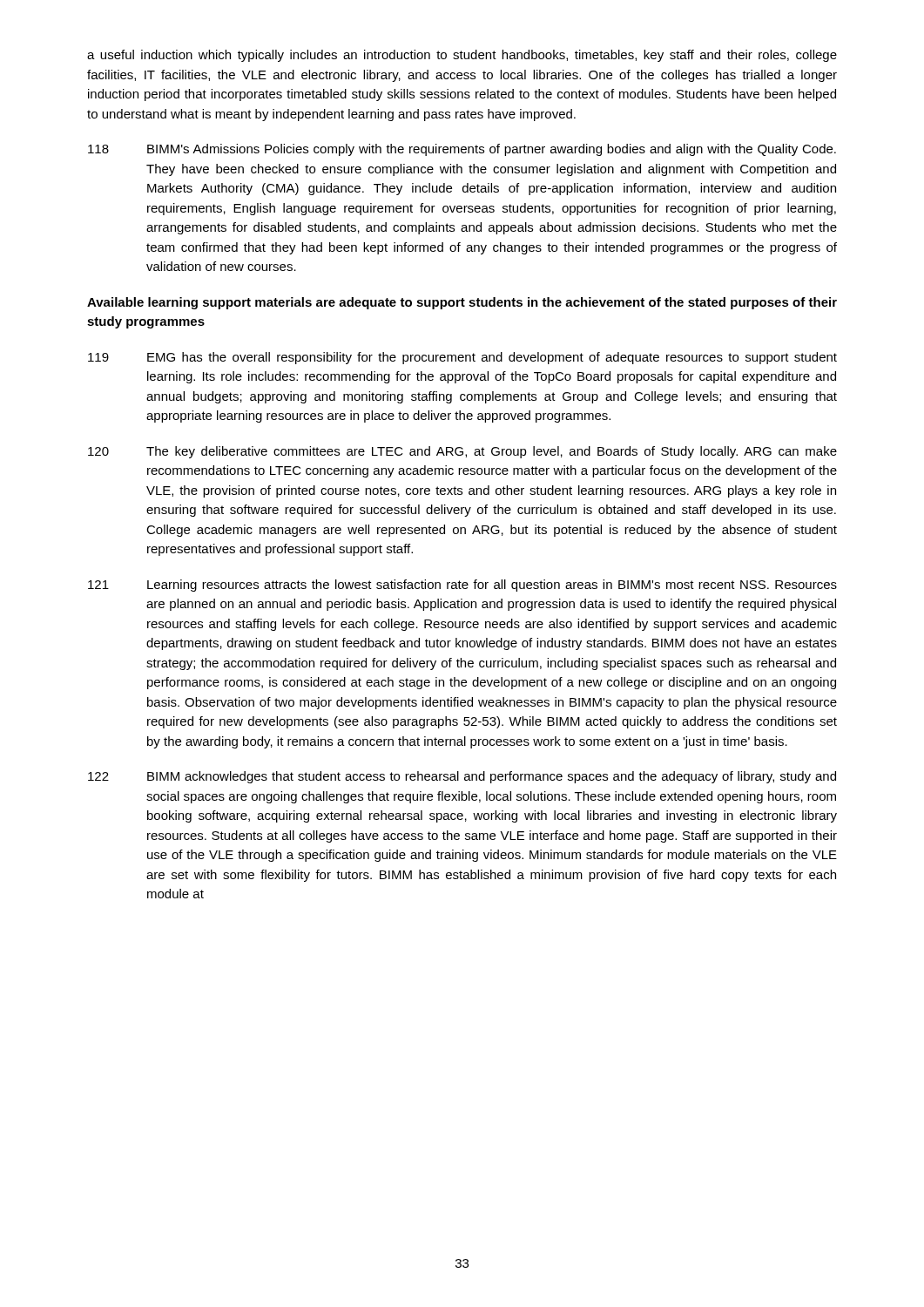Find the section header that reads "Available learning support"
Screen dimensions: 1307x924
(x=462, y=311)
